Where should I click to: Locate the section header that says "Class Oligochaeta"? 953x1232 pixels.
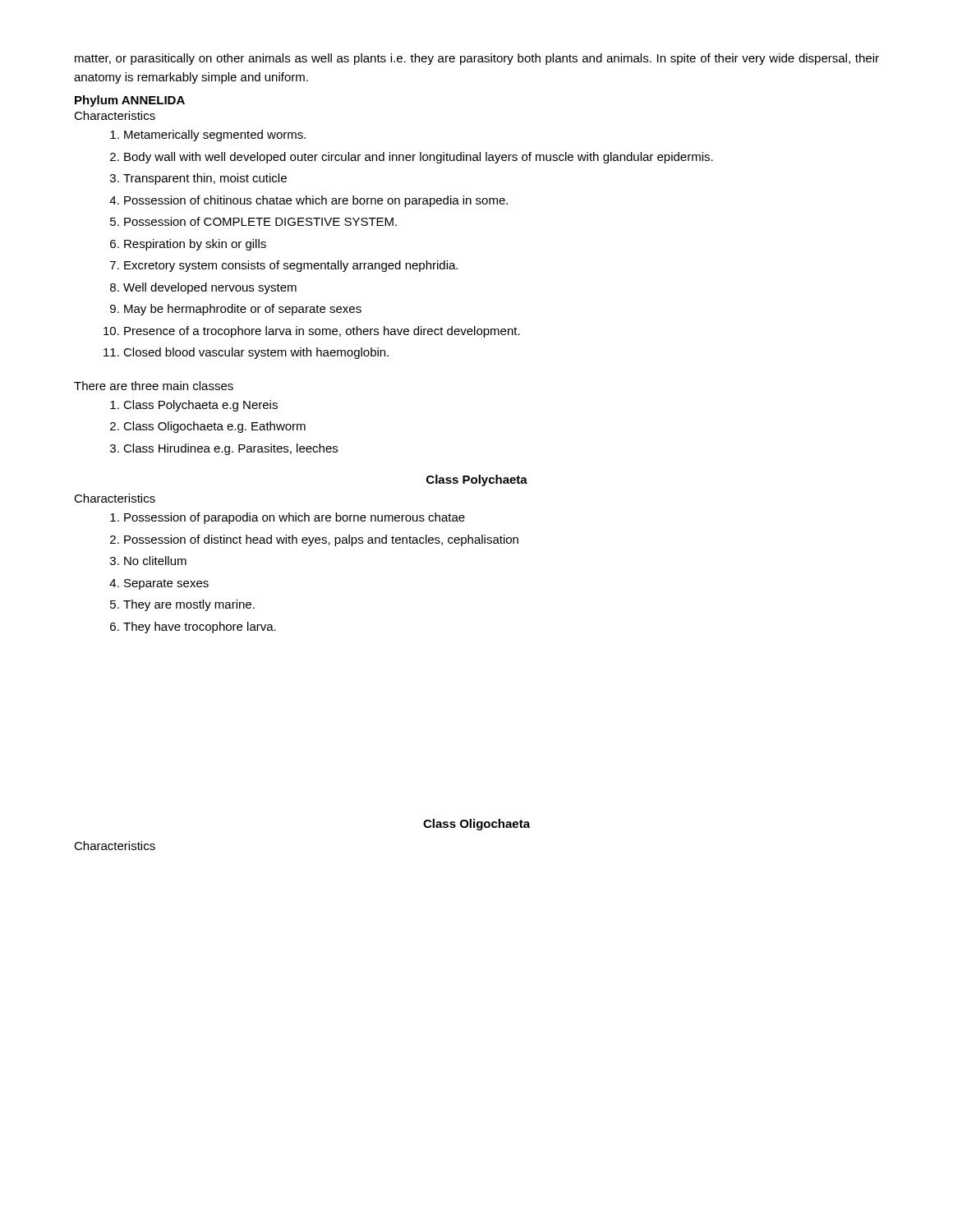pos(476,823)
